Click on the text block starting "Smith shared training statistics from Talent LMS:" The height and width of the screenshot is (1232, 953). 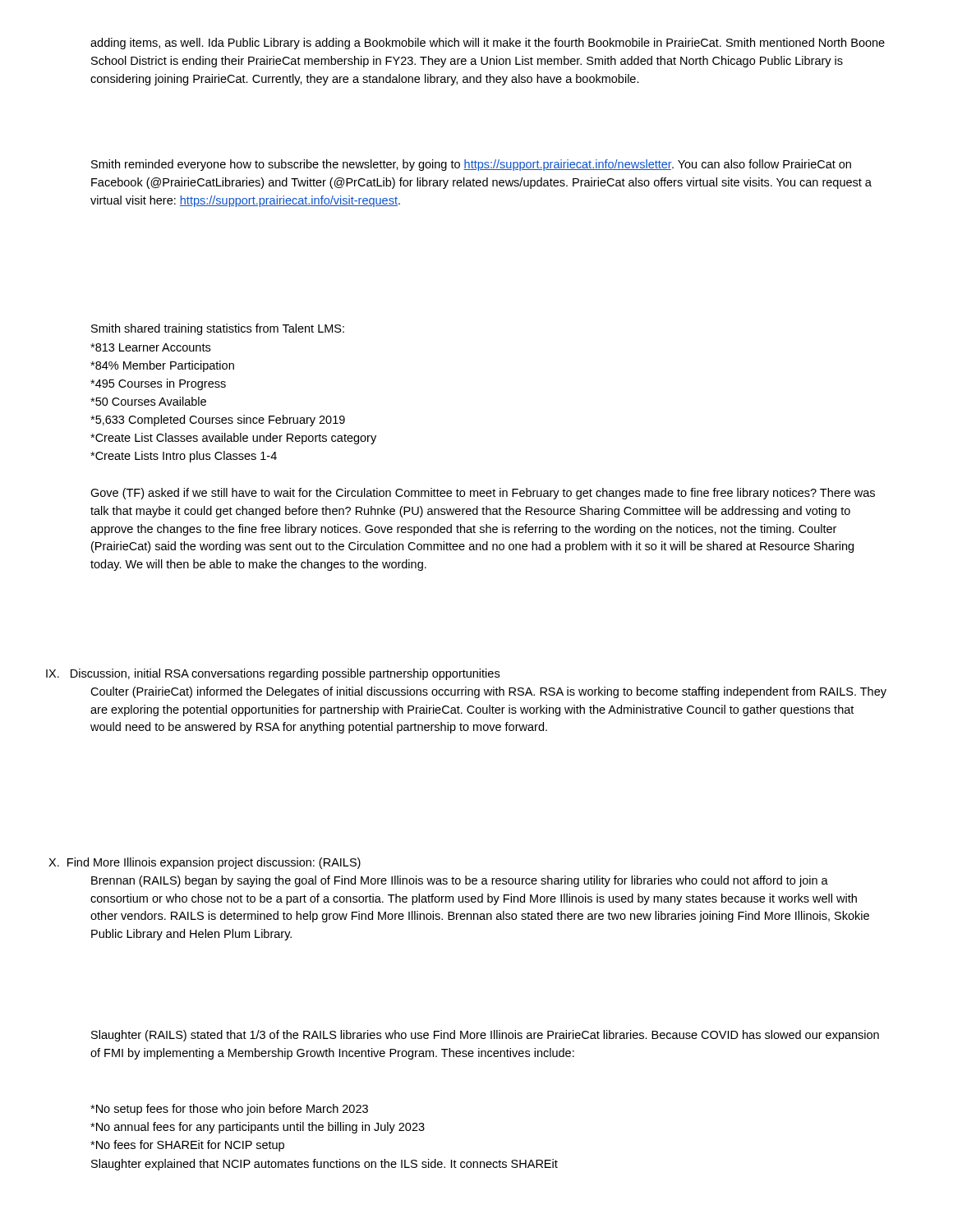[218, 329]
